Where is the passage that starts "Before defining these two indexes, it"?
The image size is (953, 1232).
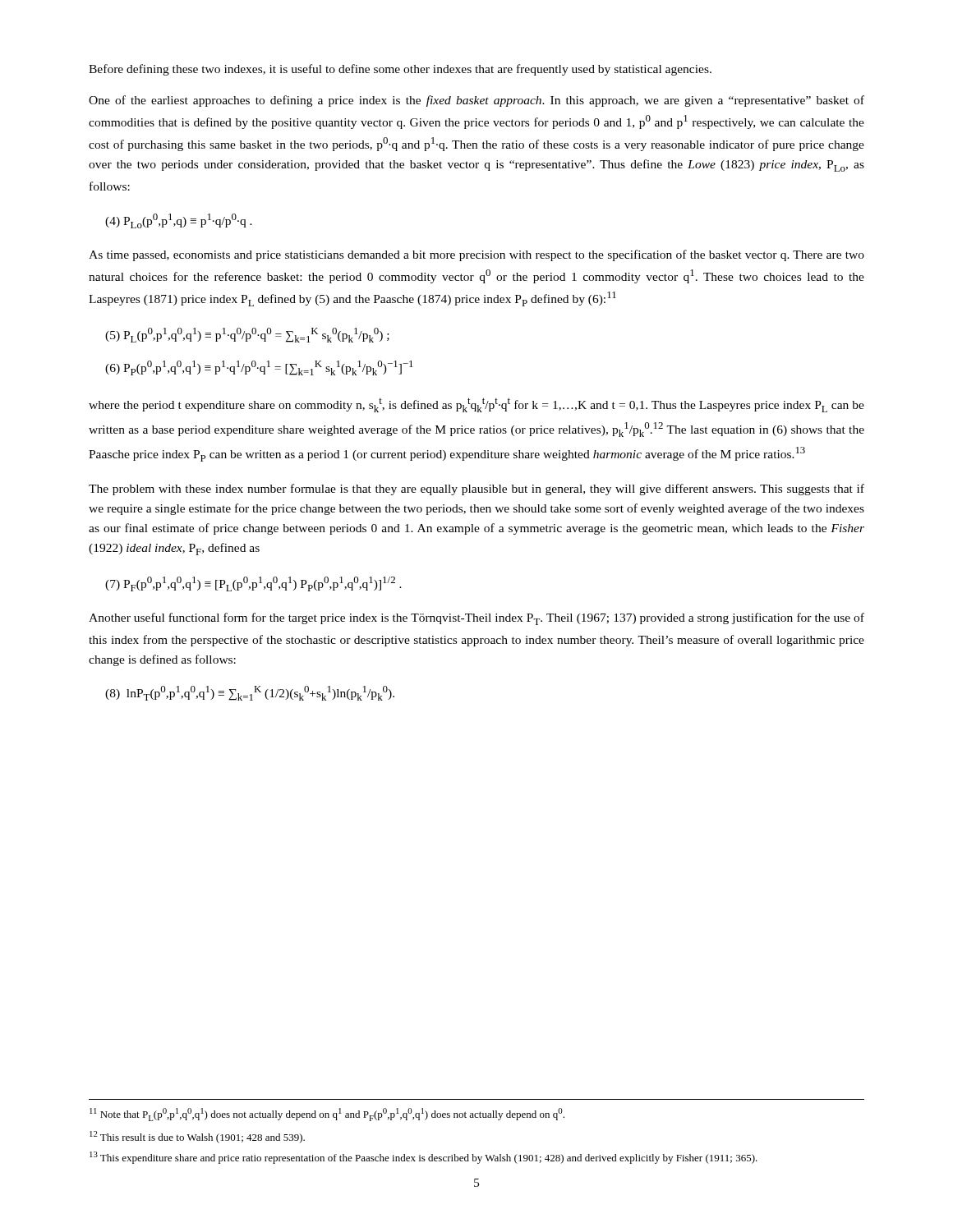point(476,69)
